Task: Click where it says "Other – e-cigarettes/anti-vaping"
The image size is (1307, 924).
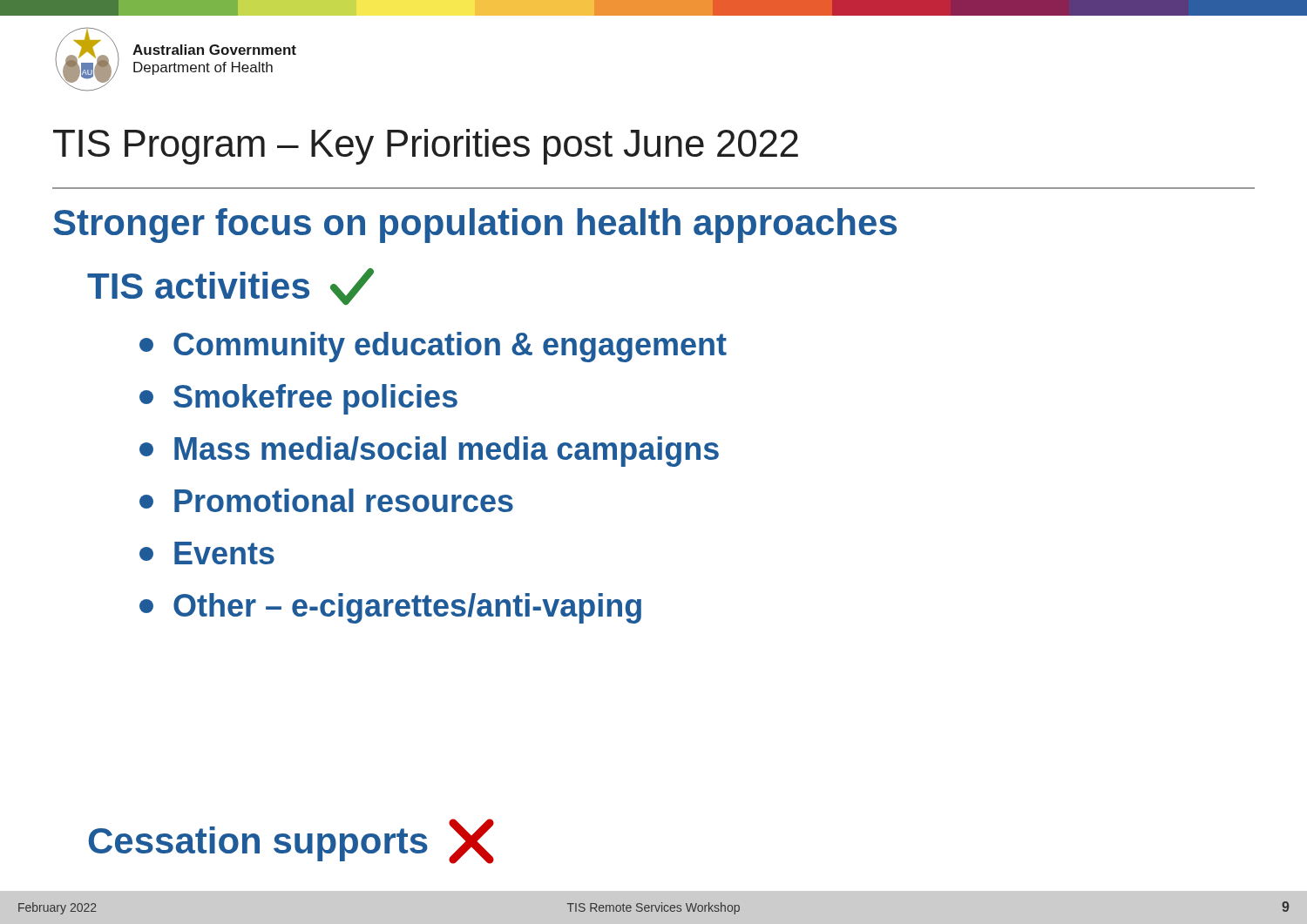Action: point(391,606)
